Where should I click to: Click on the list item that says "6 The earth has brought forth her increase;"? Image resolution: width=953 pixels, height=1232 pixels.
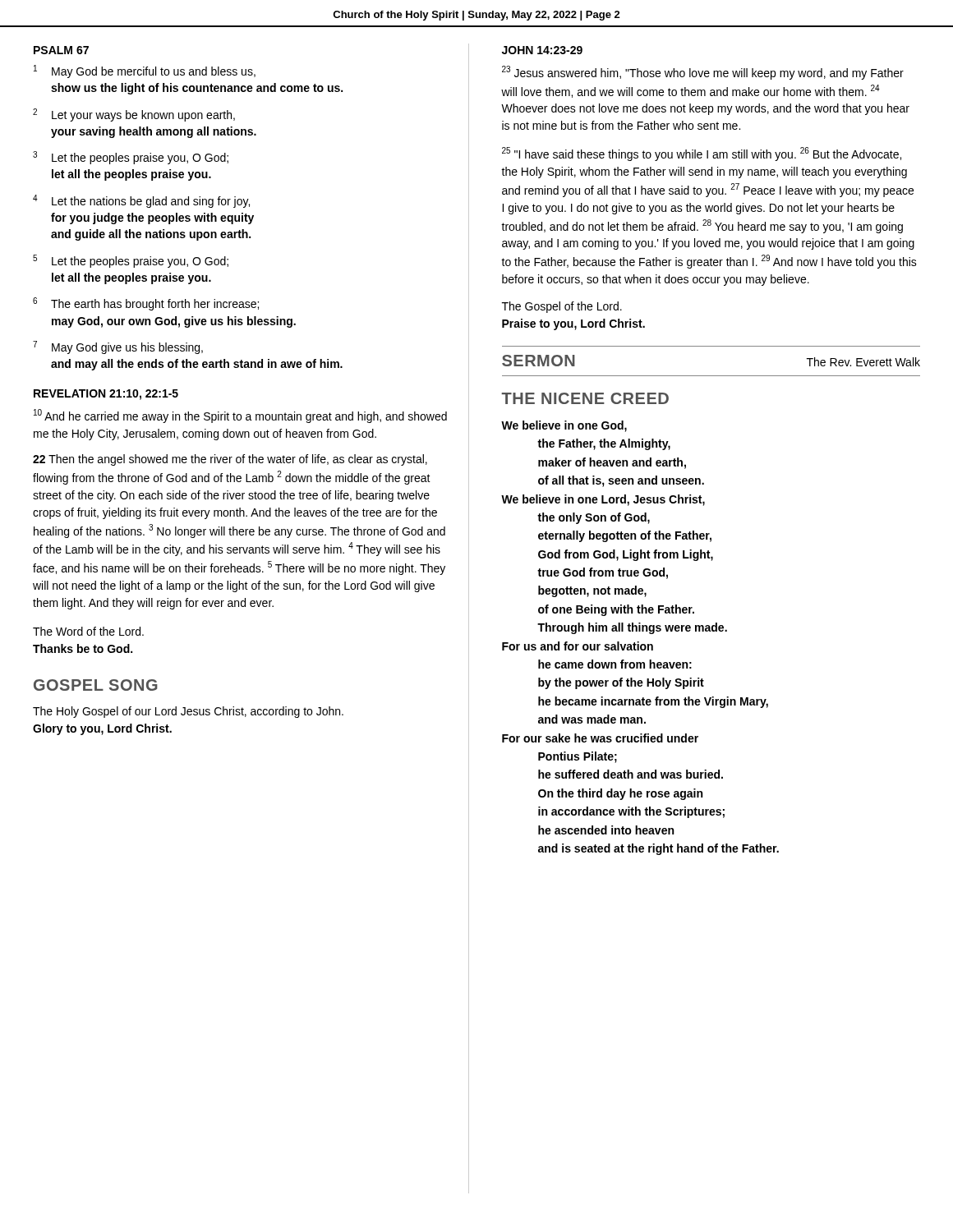(x=242, y=313)
